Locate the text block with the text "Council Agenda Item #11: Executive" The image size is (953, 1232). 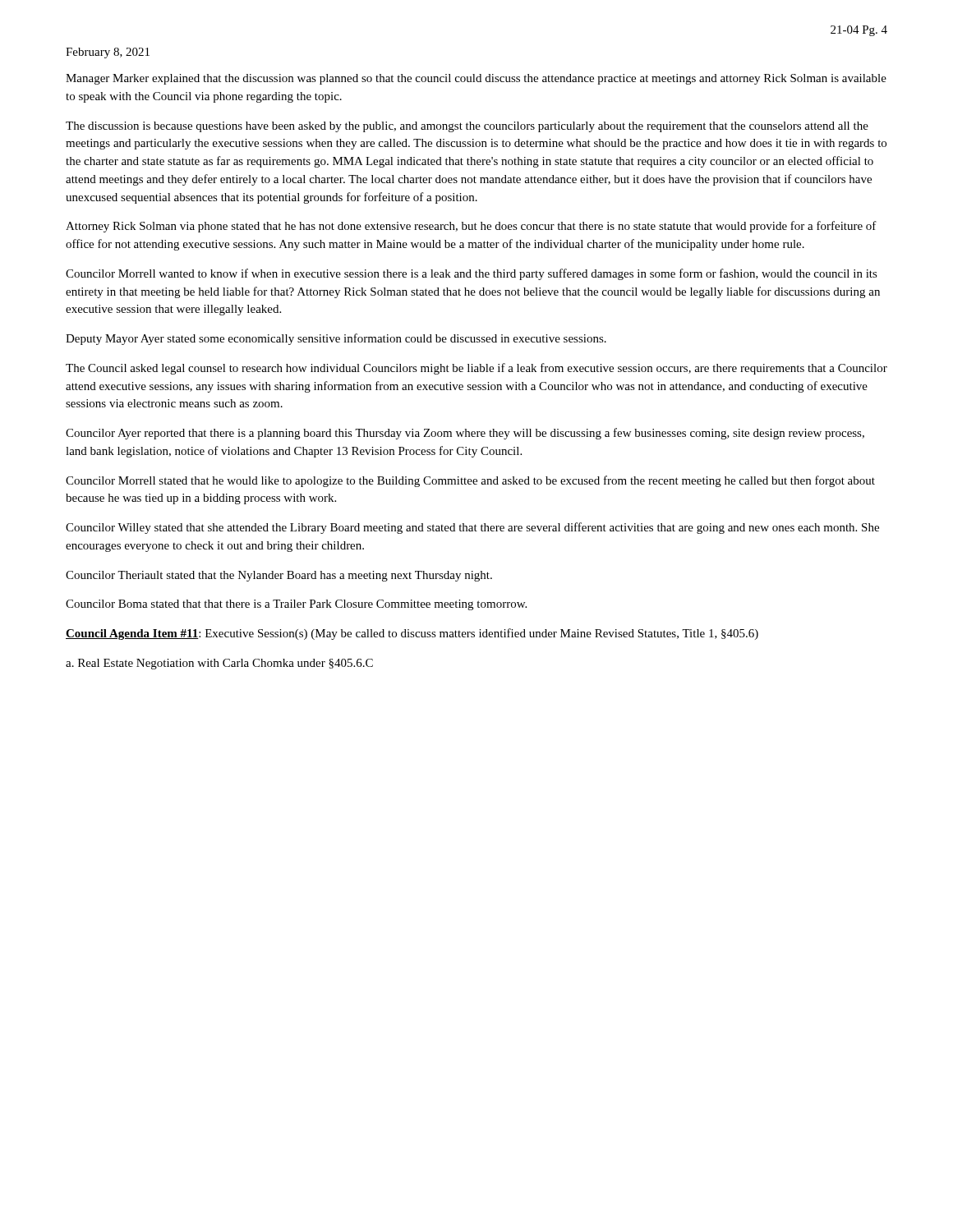click(x=476, y=634)
